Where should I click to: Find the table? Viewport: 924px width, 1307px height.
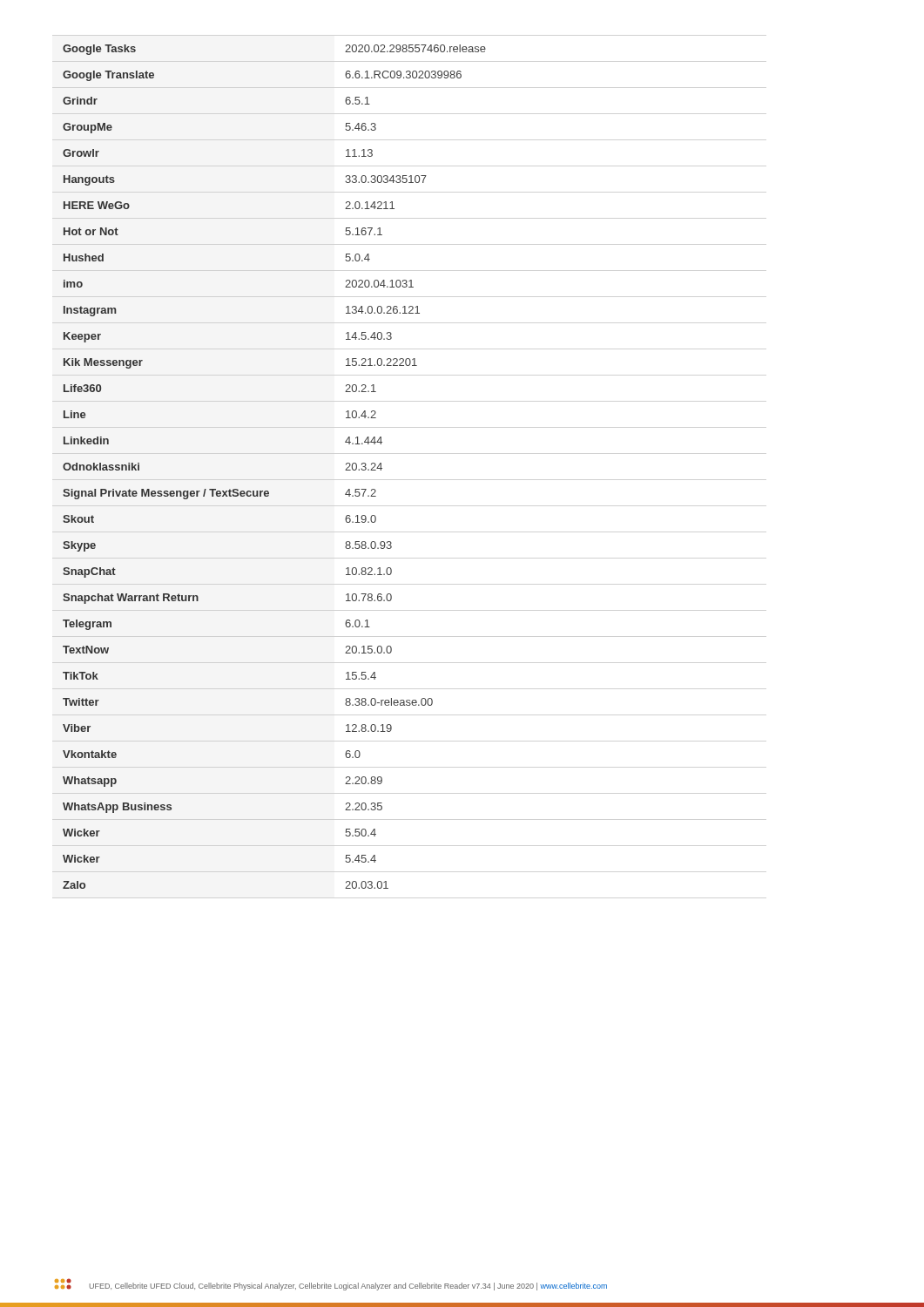pos(462,467)
